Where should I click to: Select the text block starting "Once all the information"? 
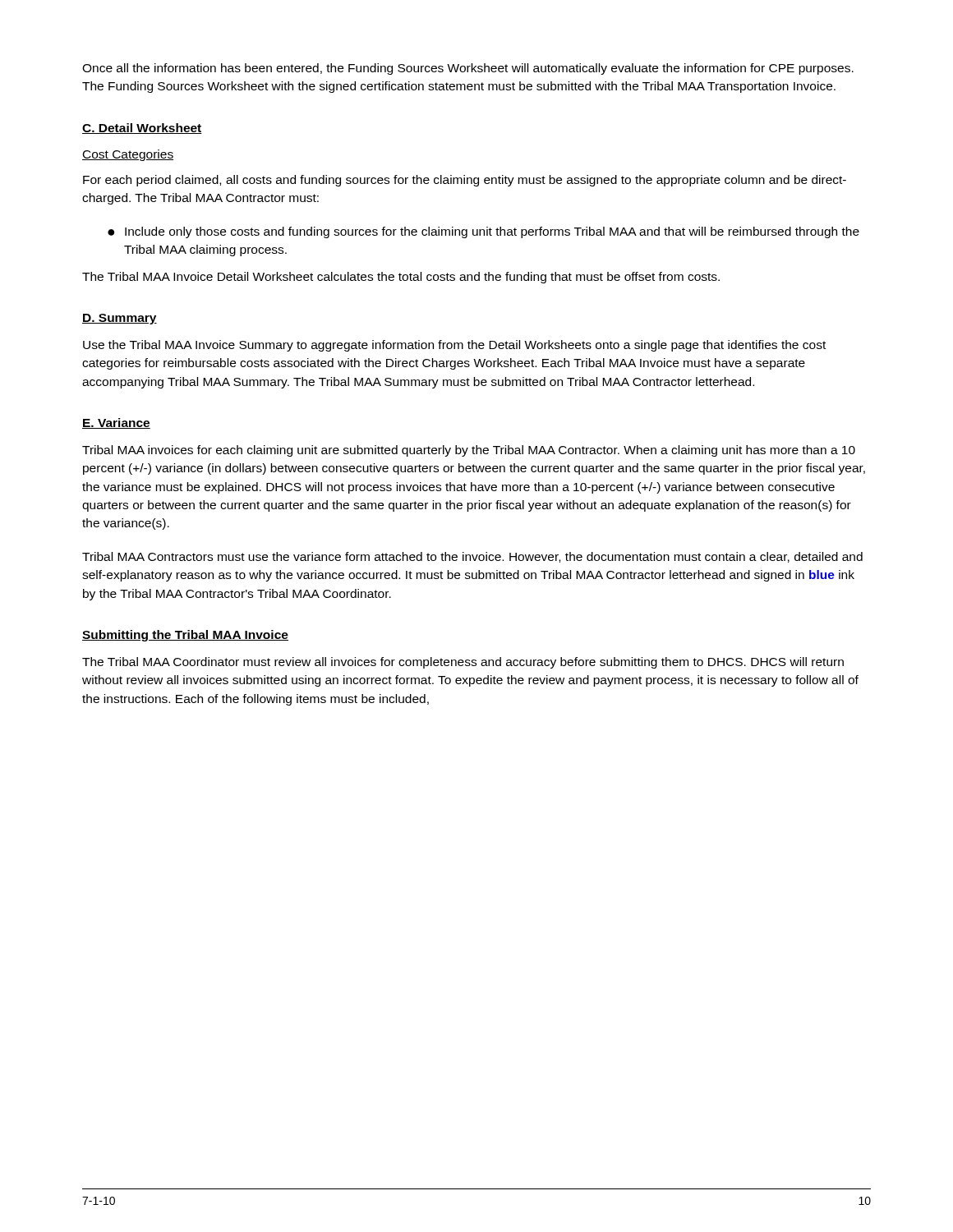point(468,77)
